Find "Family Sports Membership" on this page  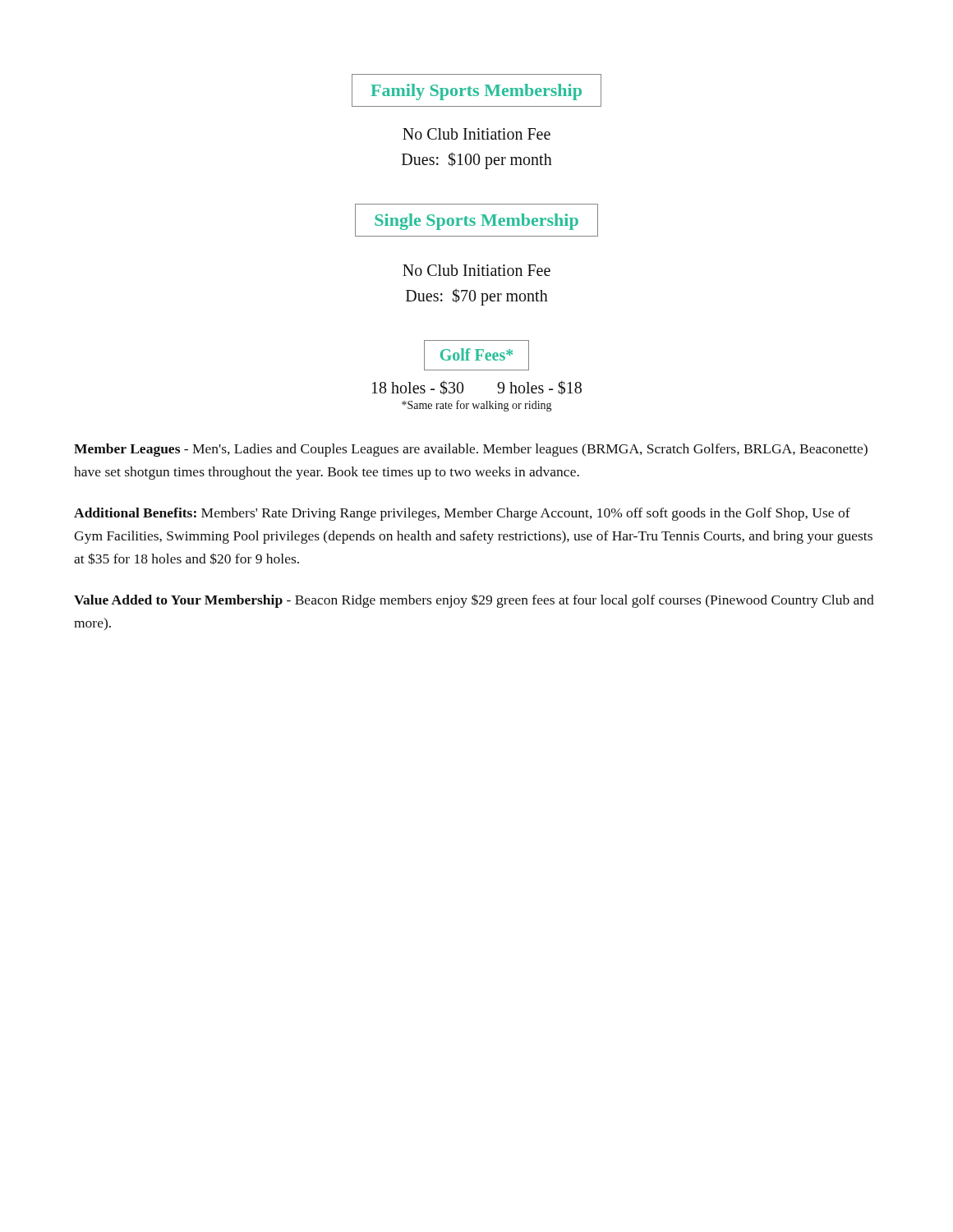coord(476,90)
